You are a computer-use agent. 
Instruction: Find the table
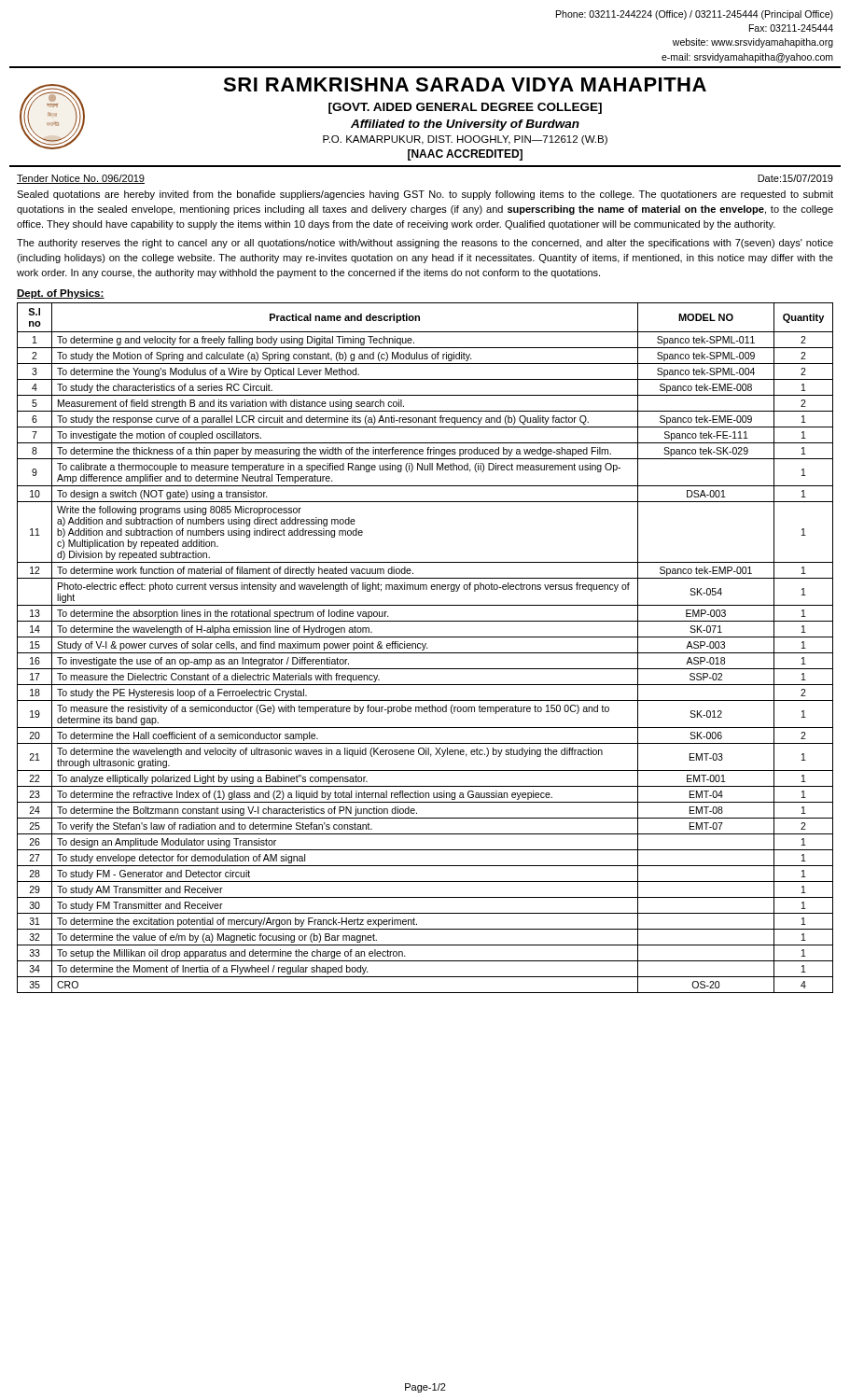point(425,648)
